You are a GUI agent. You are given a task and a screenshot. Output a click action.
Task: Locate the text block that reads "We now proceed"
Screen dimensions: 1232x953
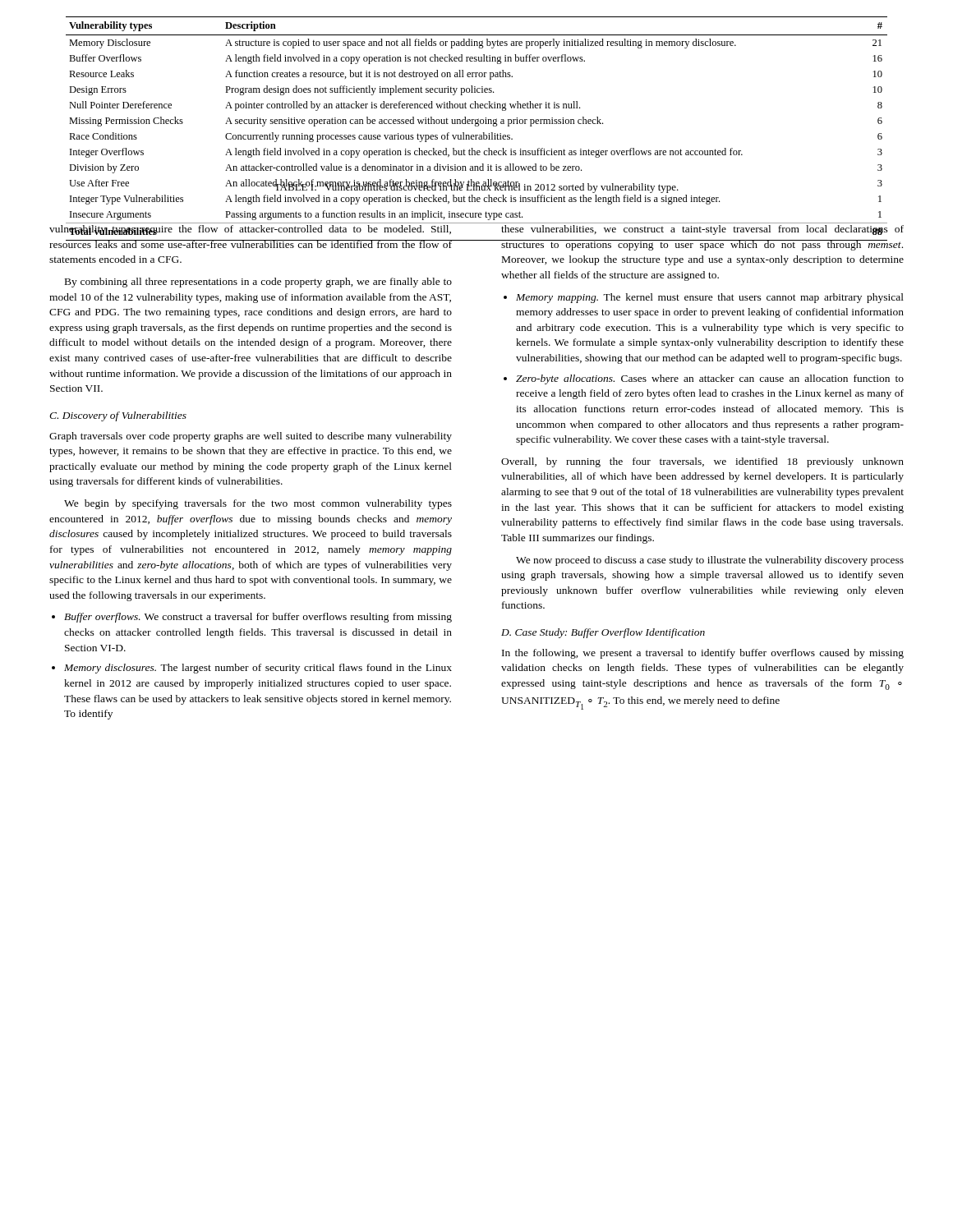[x=702, y=583]
